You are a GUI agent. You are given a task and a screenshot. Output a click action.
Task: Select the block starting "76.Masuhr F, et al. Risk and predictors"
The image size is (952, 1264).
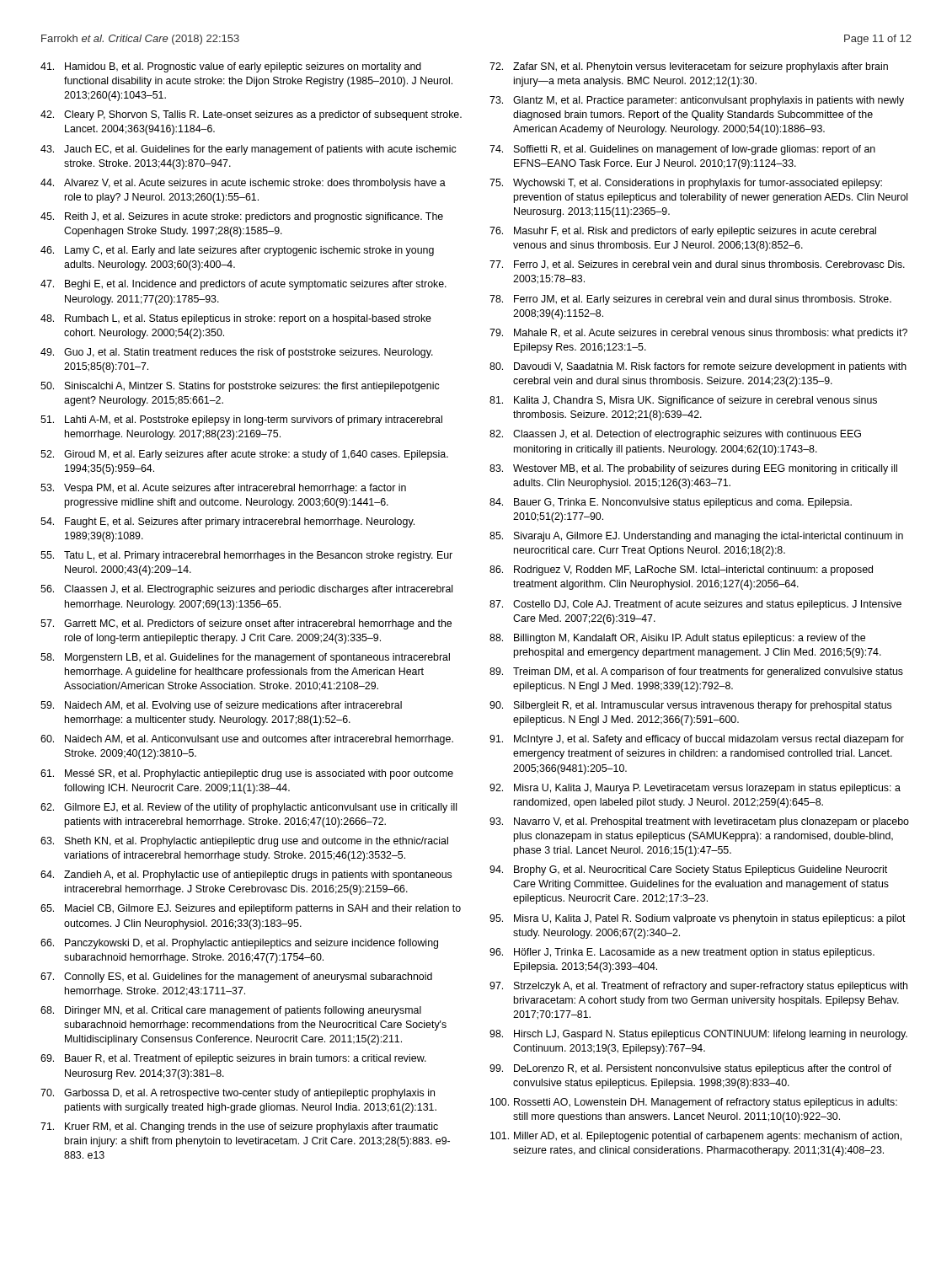[x=701, y=239]
